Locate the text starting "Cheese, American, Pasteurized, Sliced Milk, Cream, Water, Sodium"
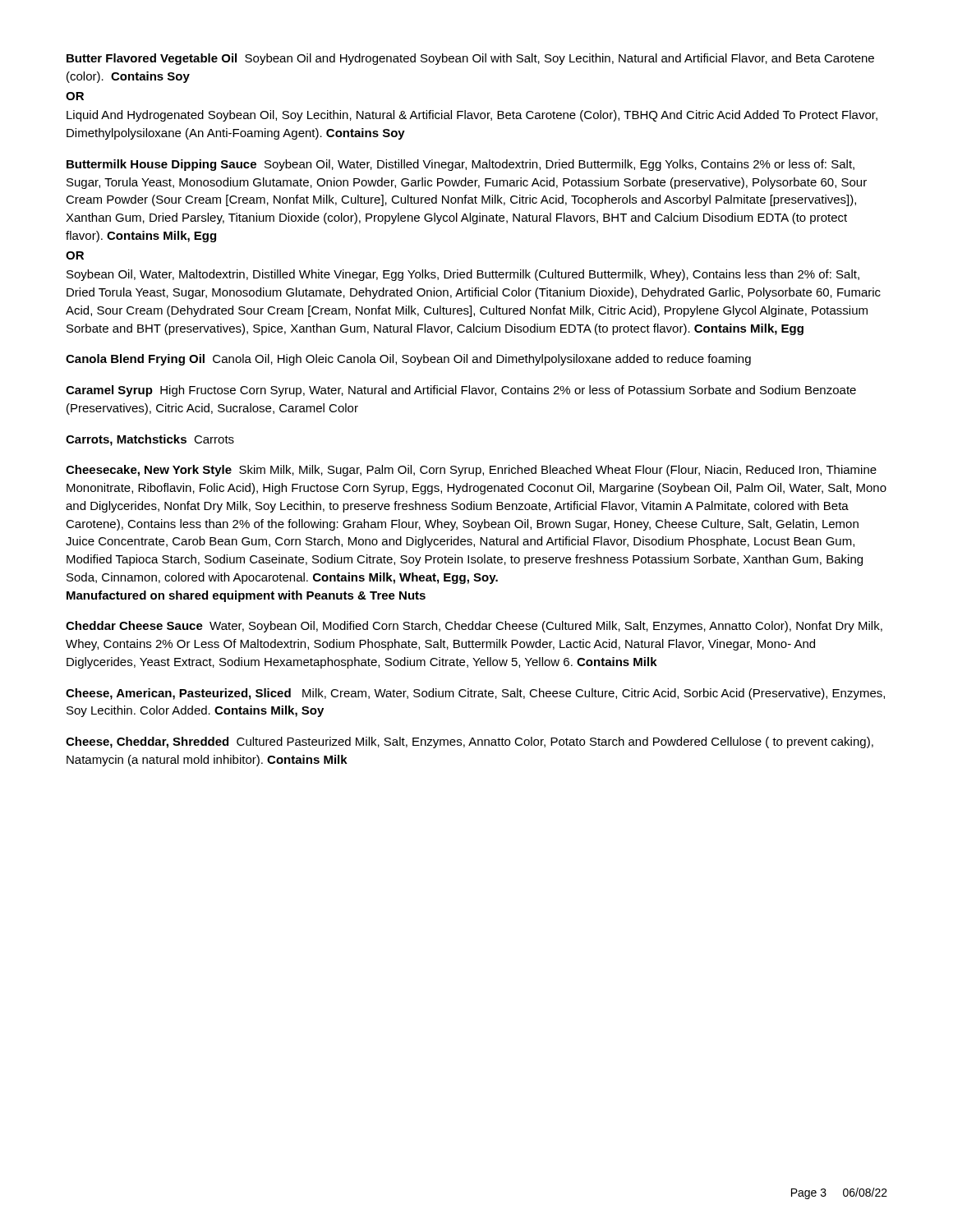Viewport: 953px width, 1232px height. click(x=476, y=702)
